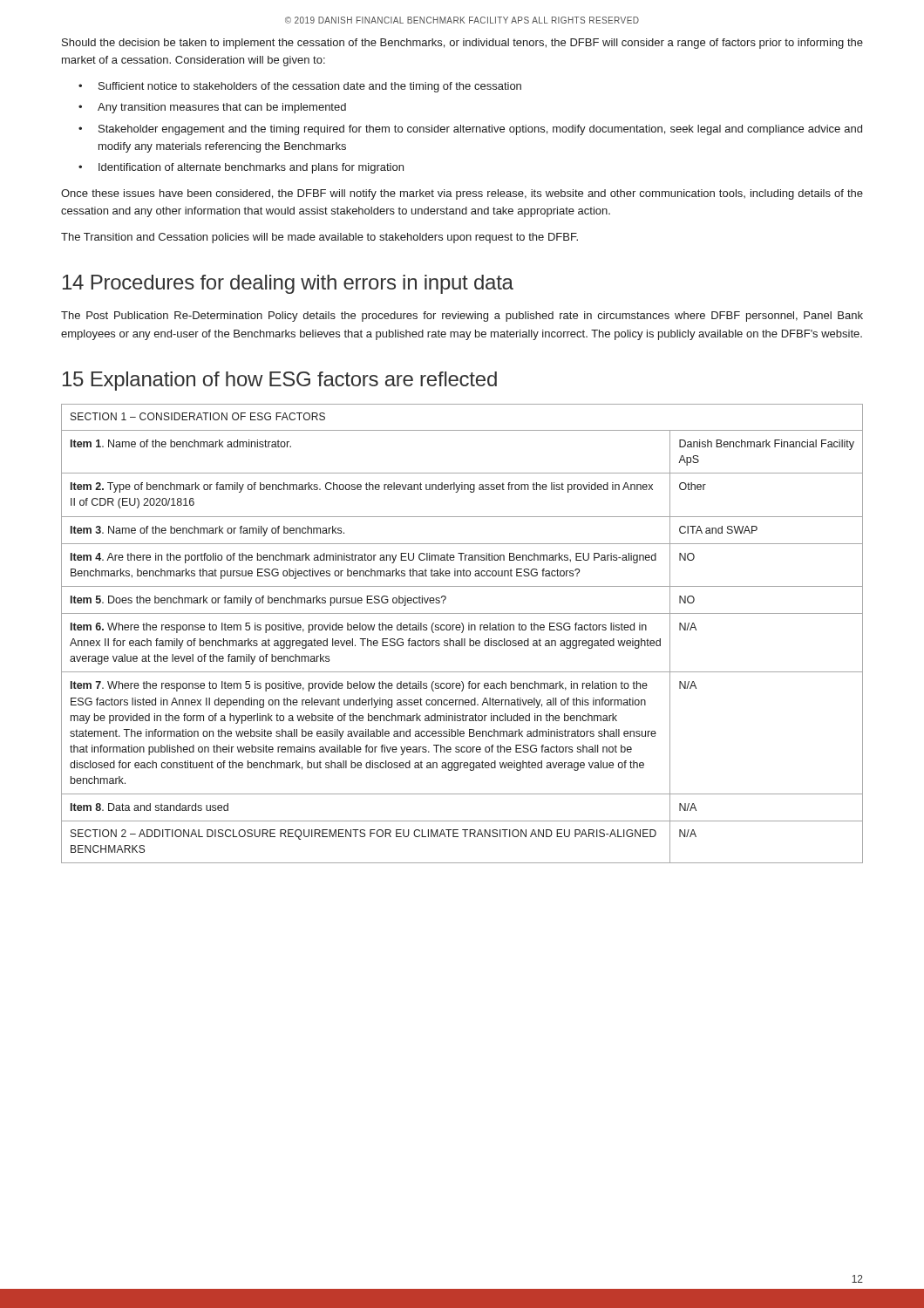Where is the passage that starts "• Sufficient notice to stakeholders"?
The width and height of the screenshot is (924, 1308).
pyautogui.click(x=300, y=87)
